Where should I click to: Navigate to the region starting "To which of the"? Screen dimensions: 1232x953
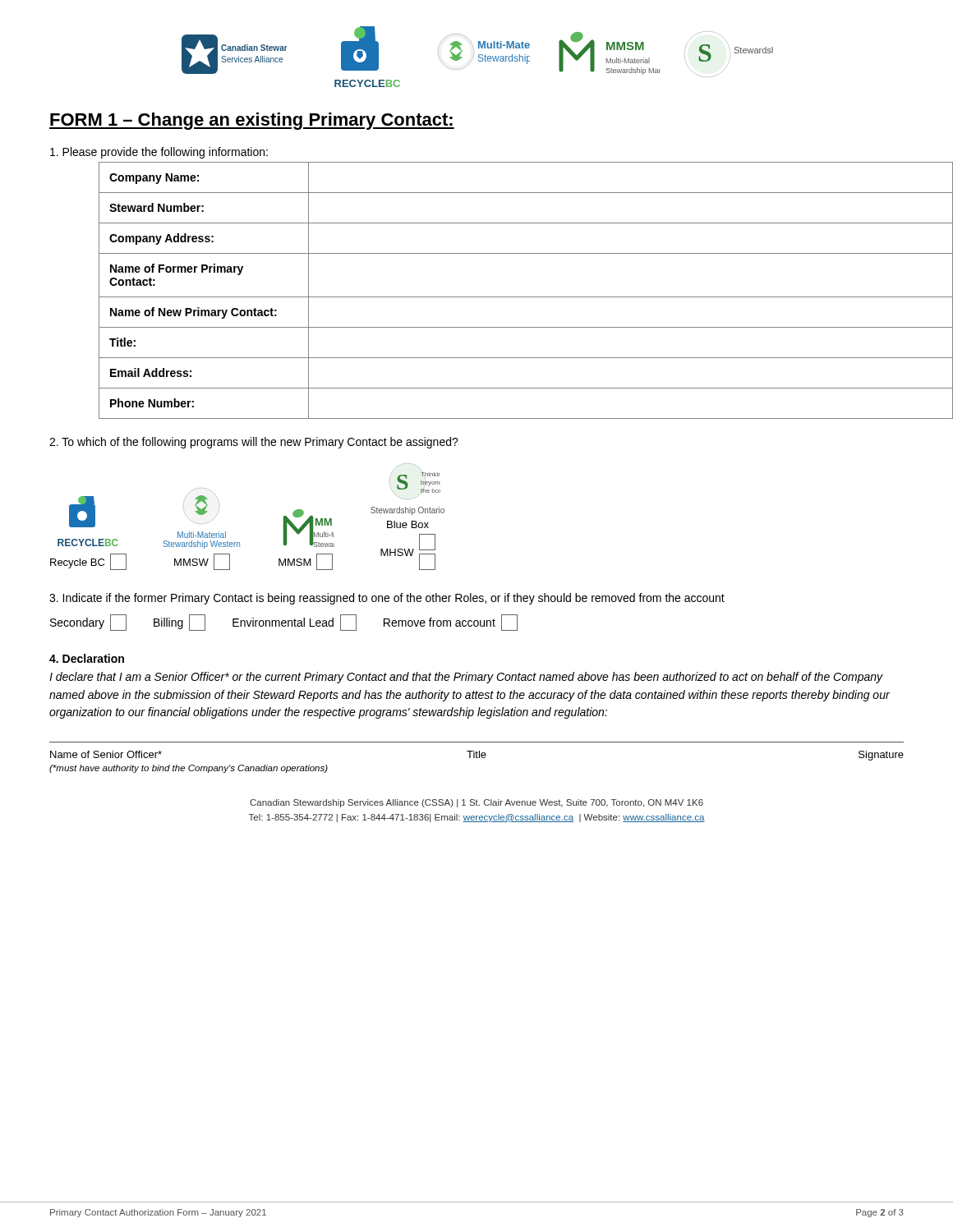pos(254,442)
